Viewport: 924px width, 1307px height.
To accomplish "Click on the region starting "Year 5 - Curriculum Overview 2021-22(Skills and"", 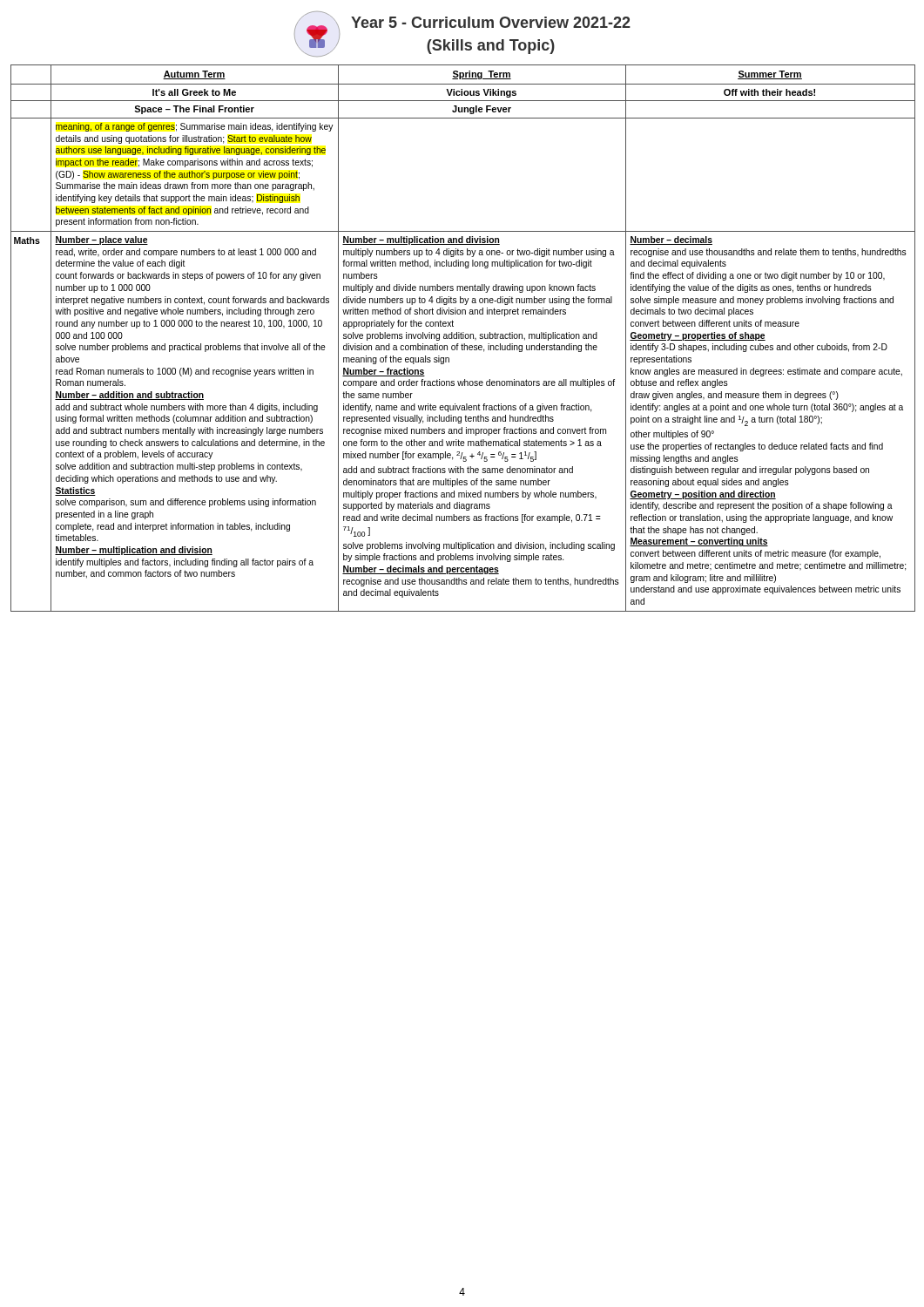I will pos(491,34).
